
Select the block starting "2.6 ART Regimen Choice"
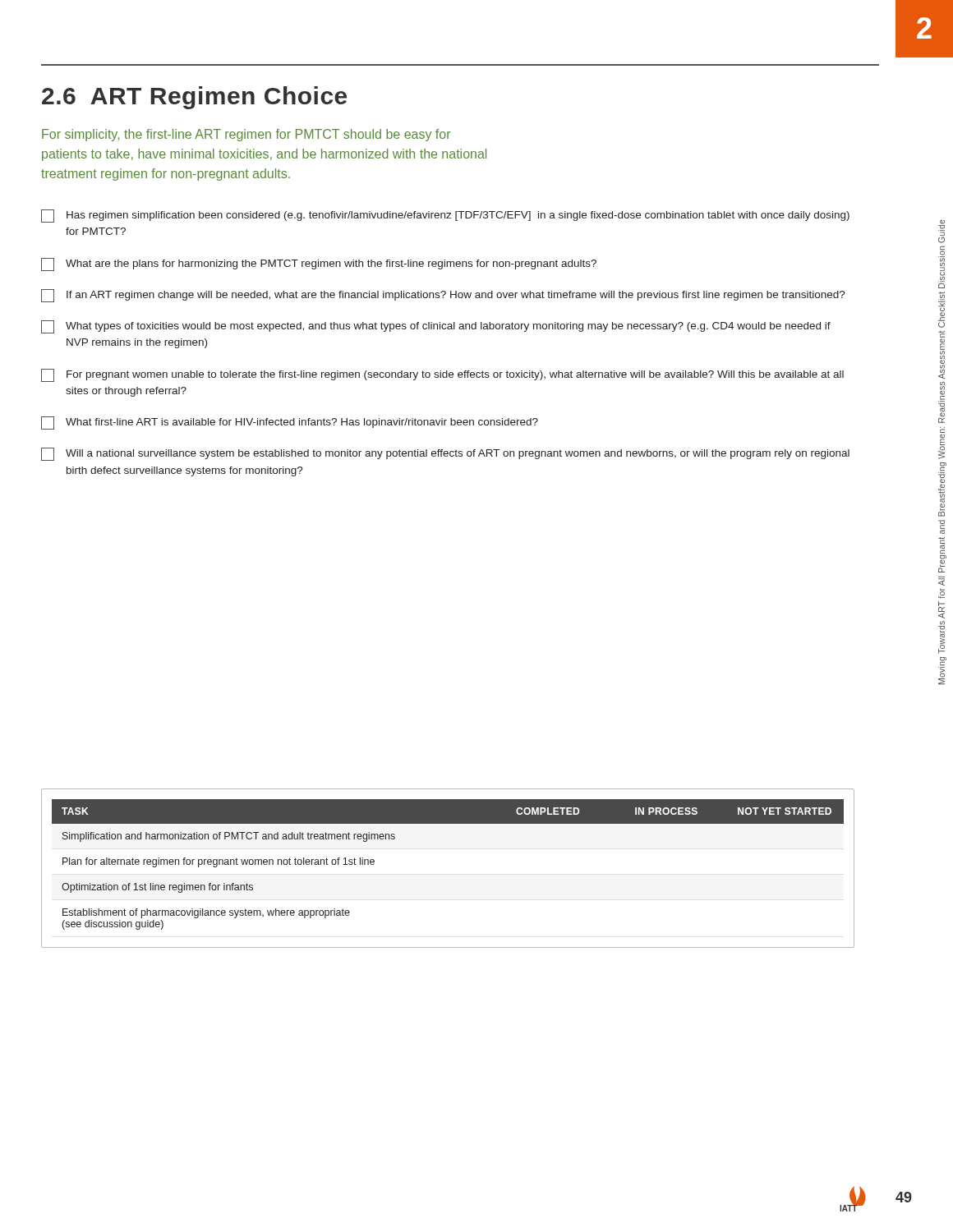194,98
